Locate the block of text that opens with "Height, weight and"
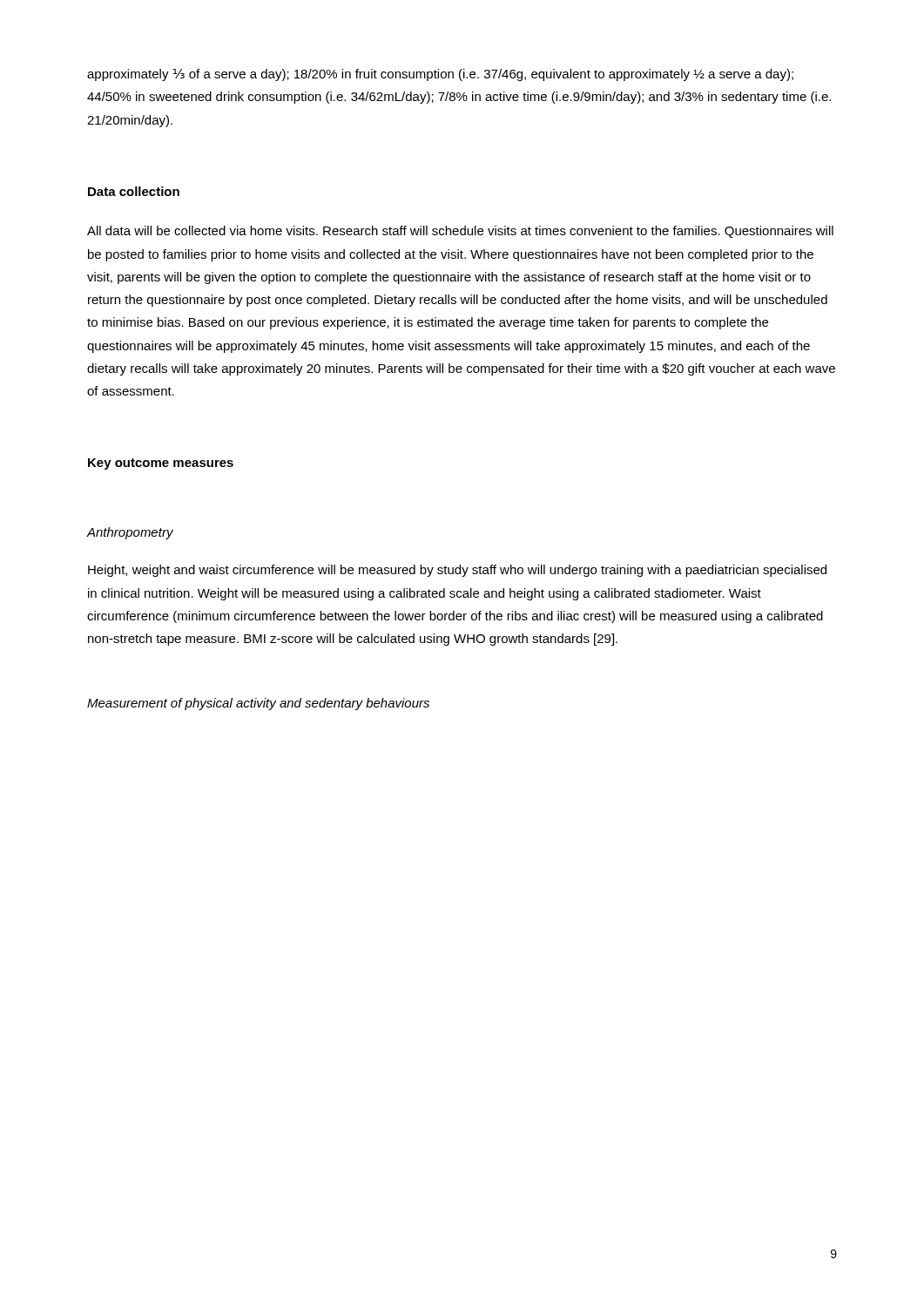924x1307 pixels. [457, 604]
